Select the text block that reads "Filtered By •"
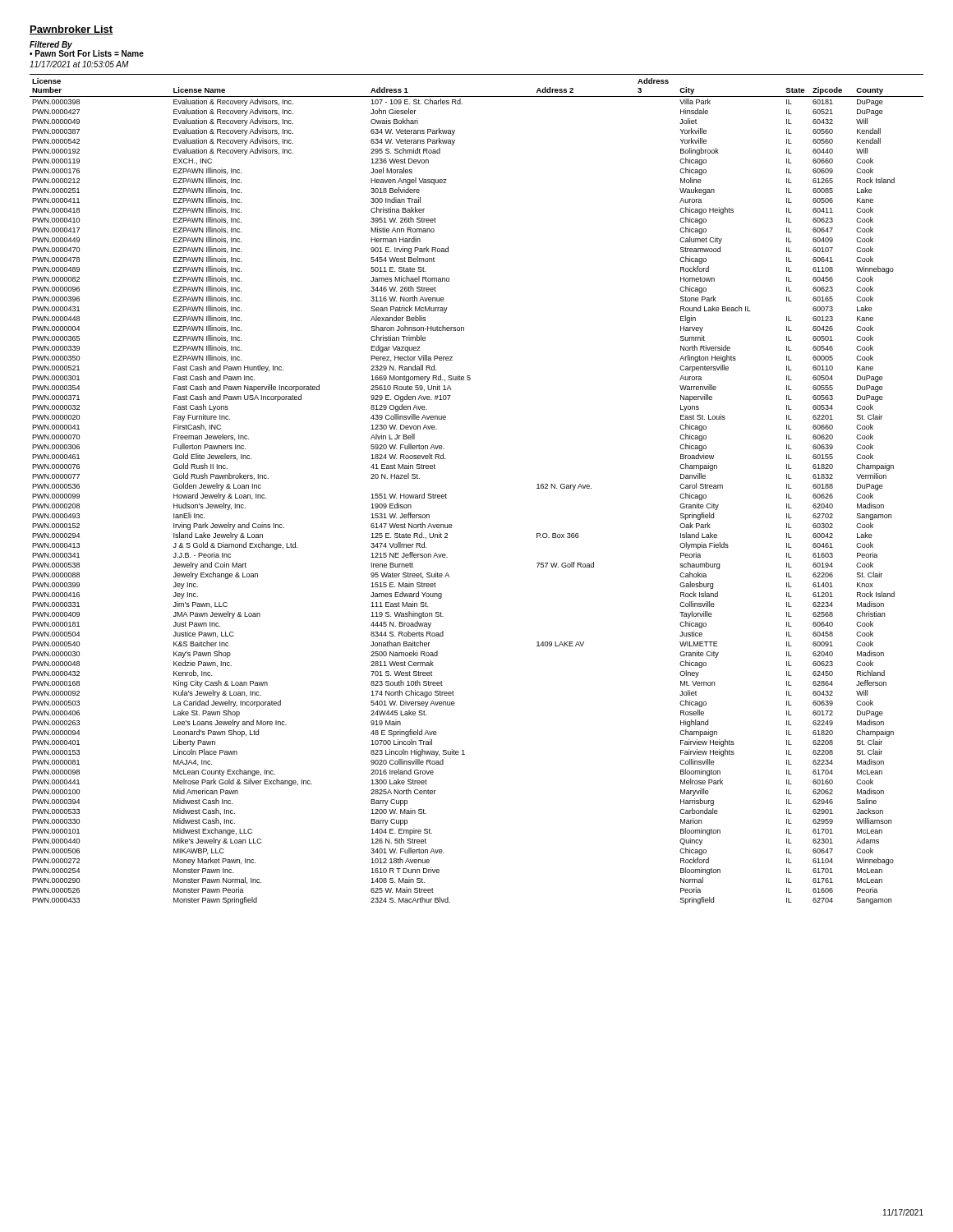Viewport: 953px width, 1232px height. pos(87,49)
